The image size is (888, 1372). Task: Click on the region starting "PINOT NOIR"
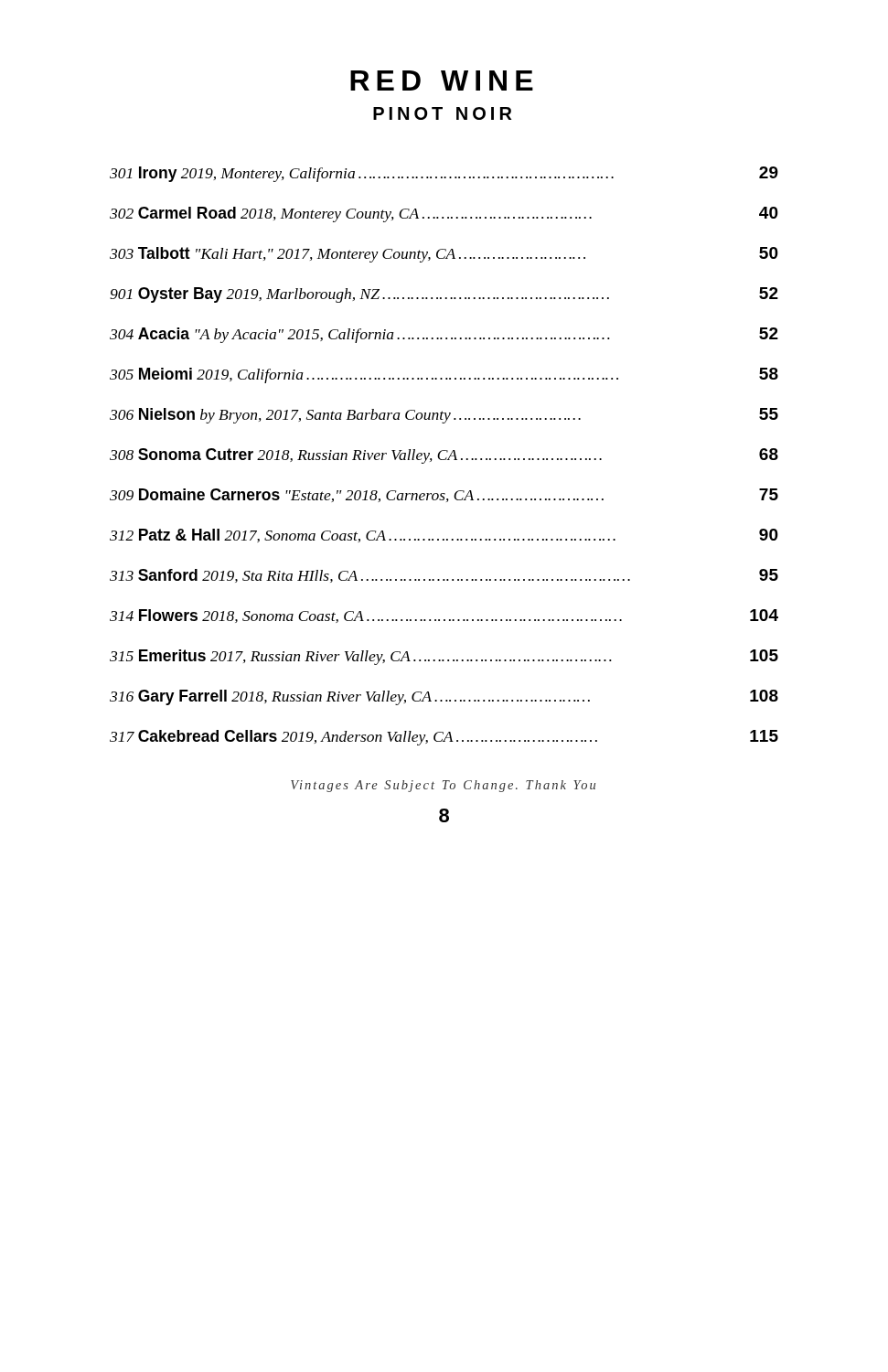coord(444,113)
